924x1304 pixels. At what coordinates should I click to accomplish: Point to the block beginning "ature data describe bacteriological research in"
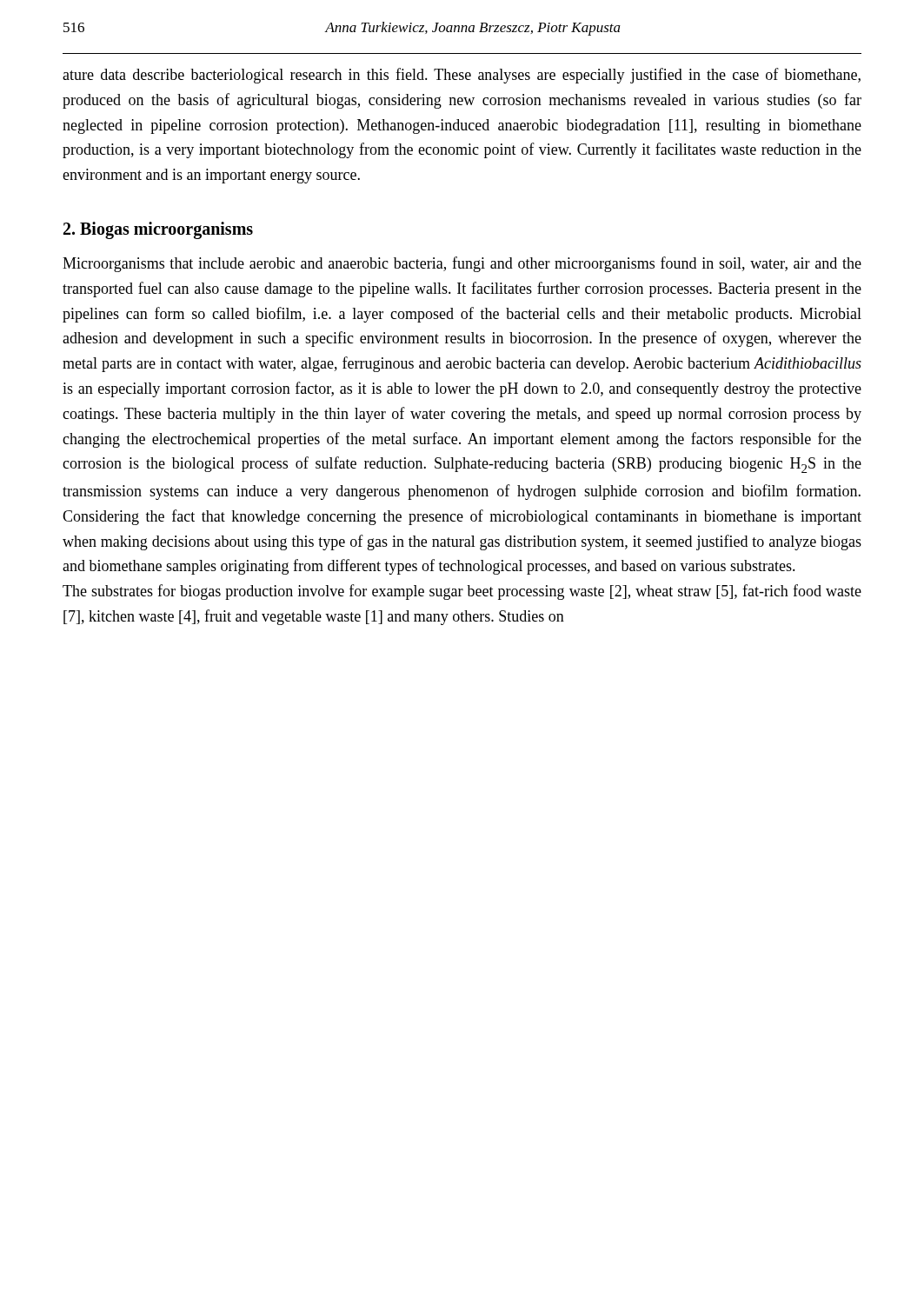pos(462,125)
